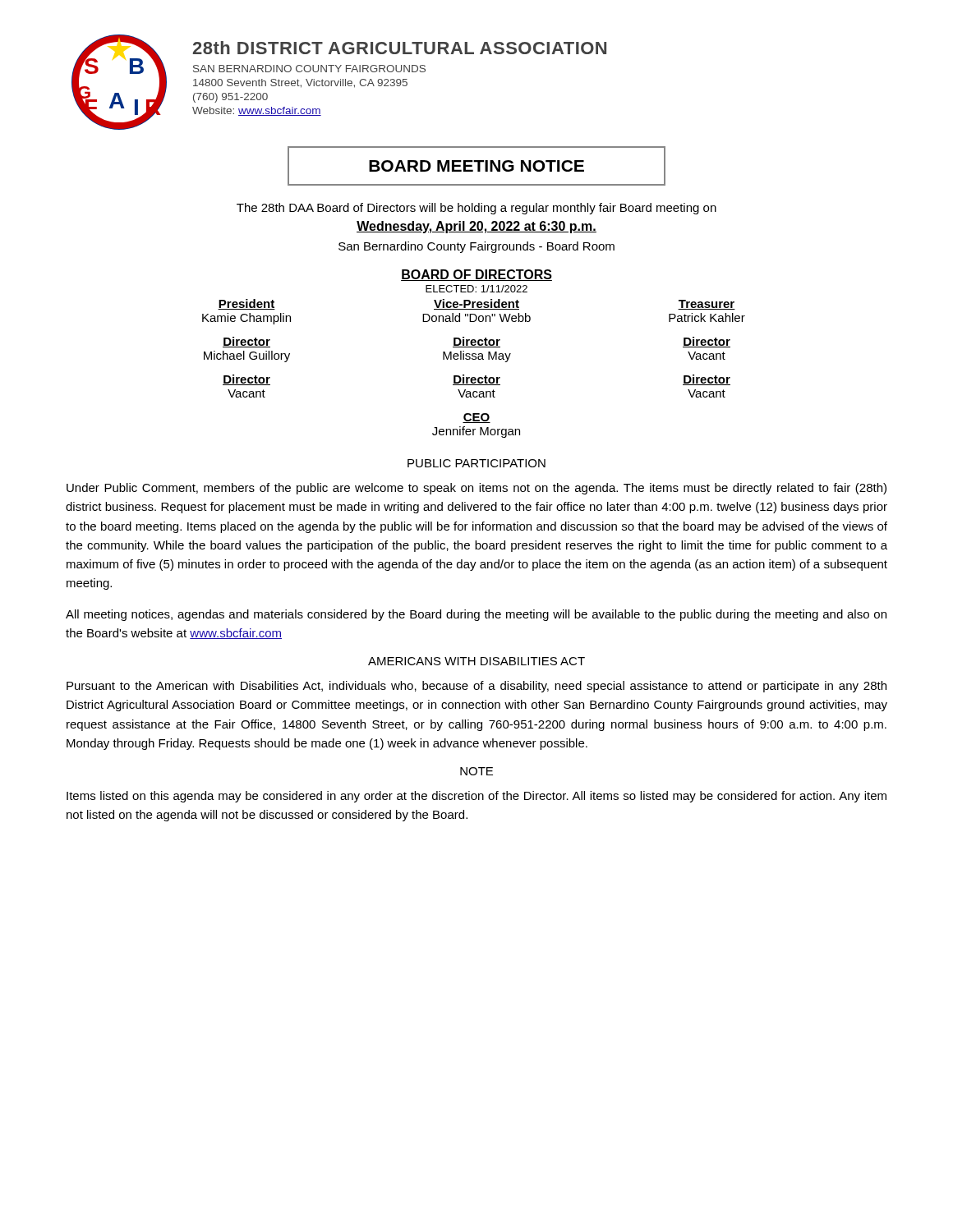Point to the block beginning "All meeting notices, agendas and materials considered by"
953x1232 pixels.
pos(476,623)
